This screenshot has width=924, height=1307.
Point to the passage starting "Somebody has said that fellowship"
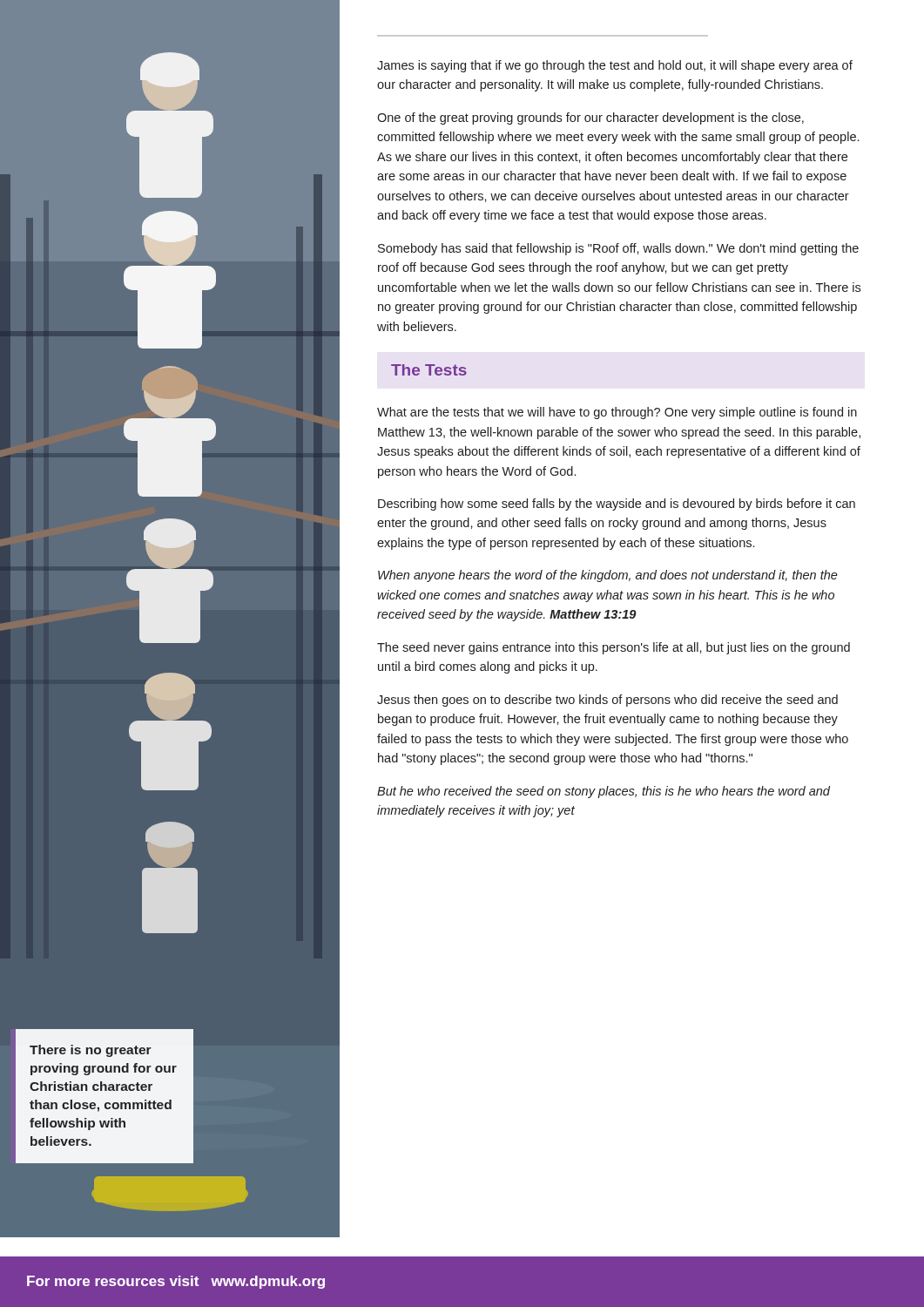tap(621, 287)
